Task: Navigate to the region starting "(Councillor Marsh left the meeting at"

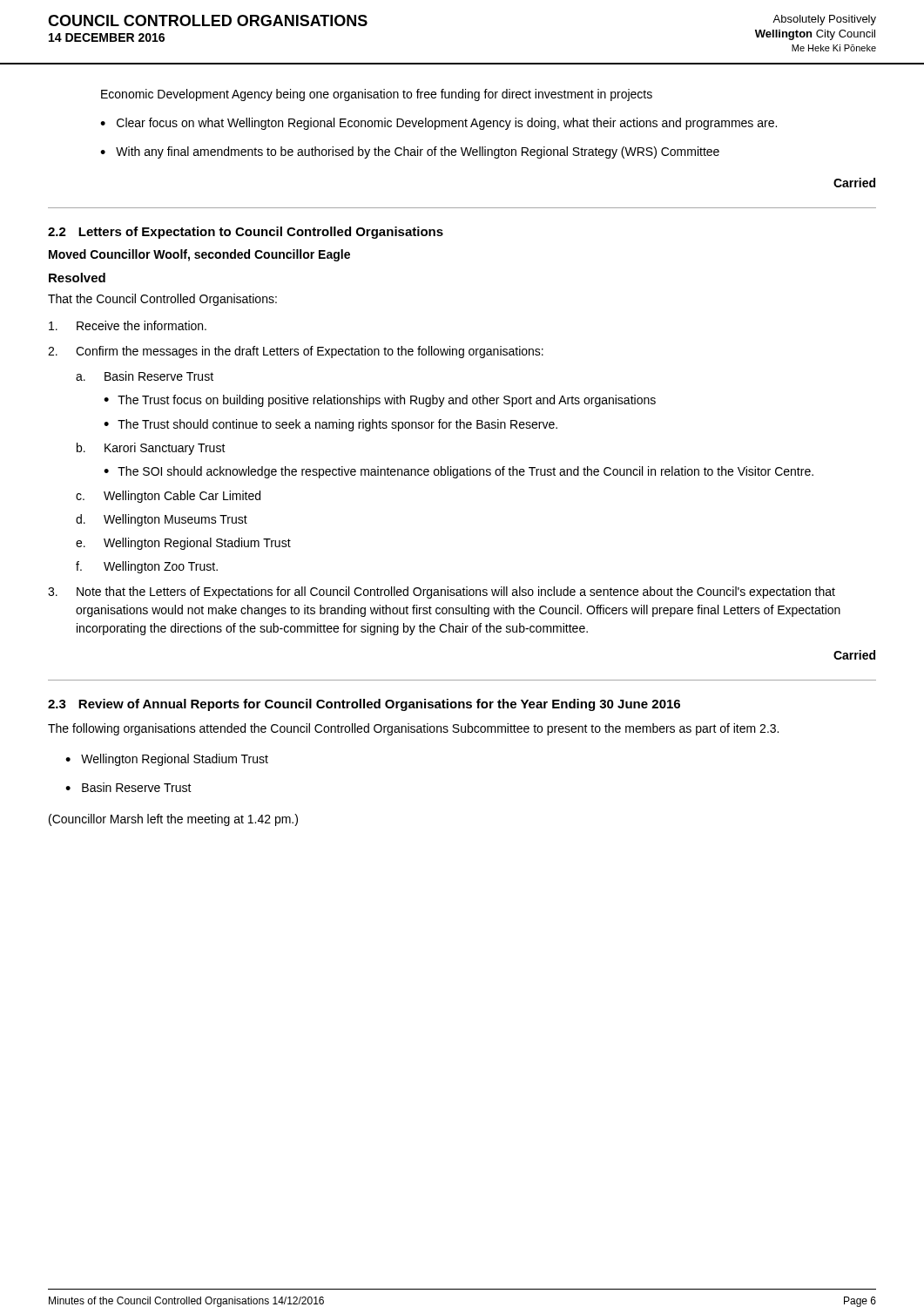Action: point(173,819)
